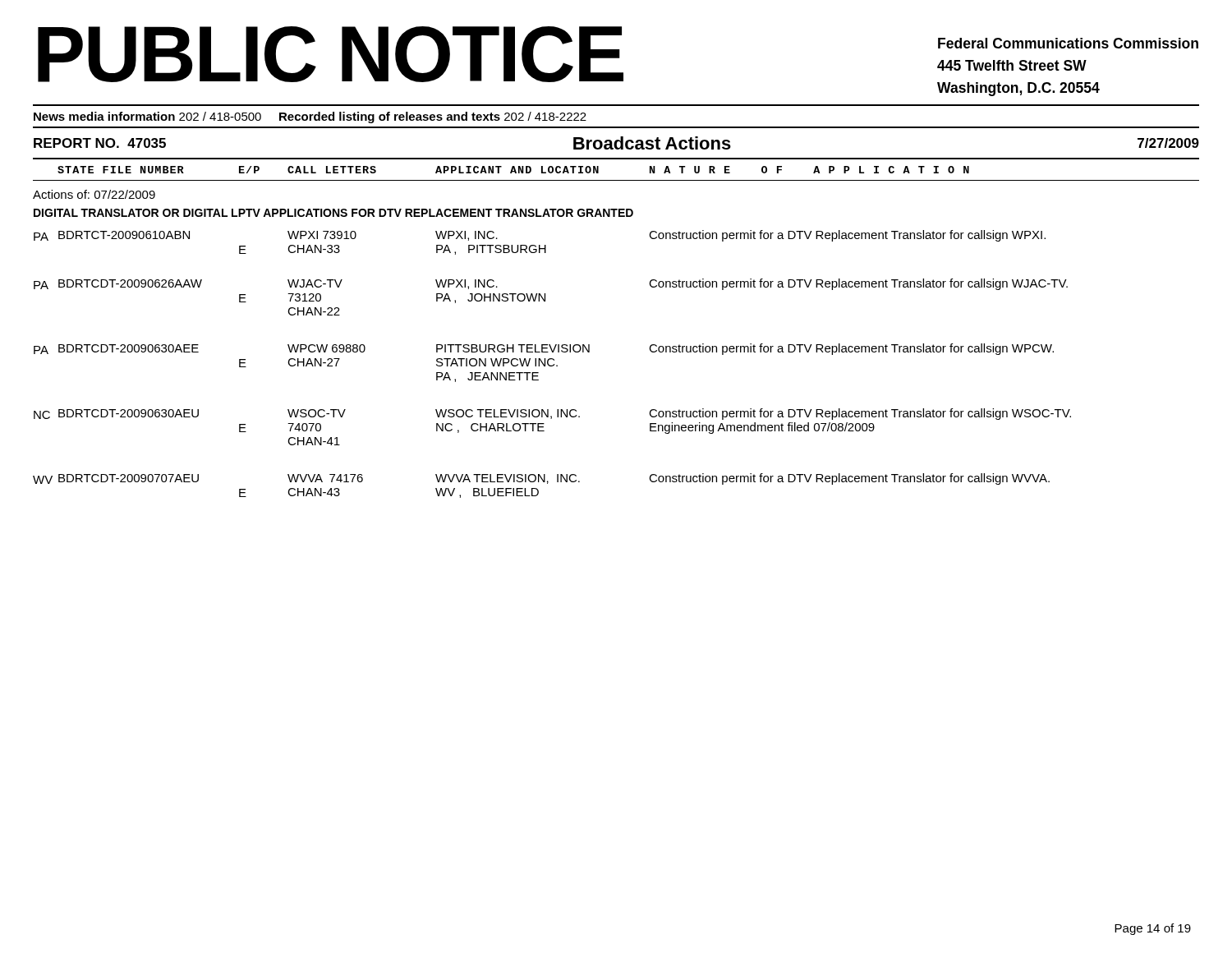Locate the list item with the text "PA BDRTCT-20090610ABN E WPXI 73910CHAN-33 WPXI, INC.PA ,"
This screenshot has width=1232, height=953.
pos(540,242)
